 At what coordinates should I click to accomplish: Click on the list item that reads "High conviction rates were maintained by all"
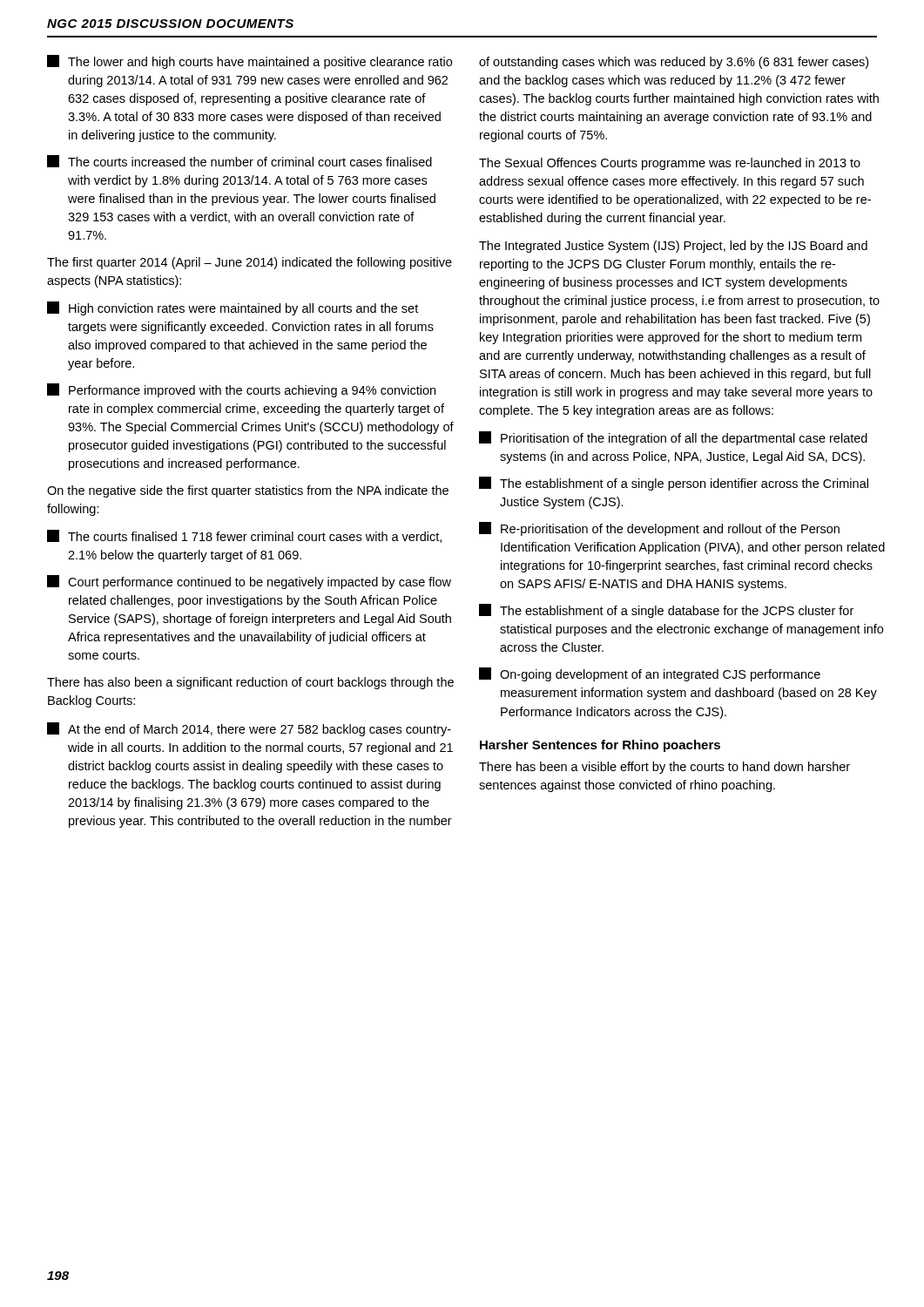(x=251, y=337)
